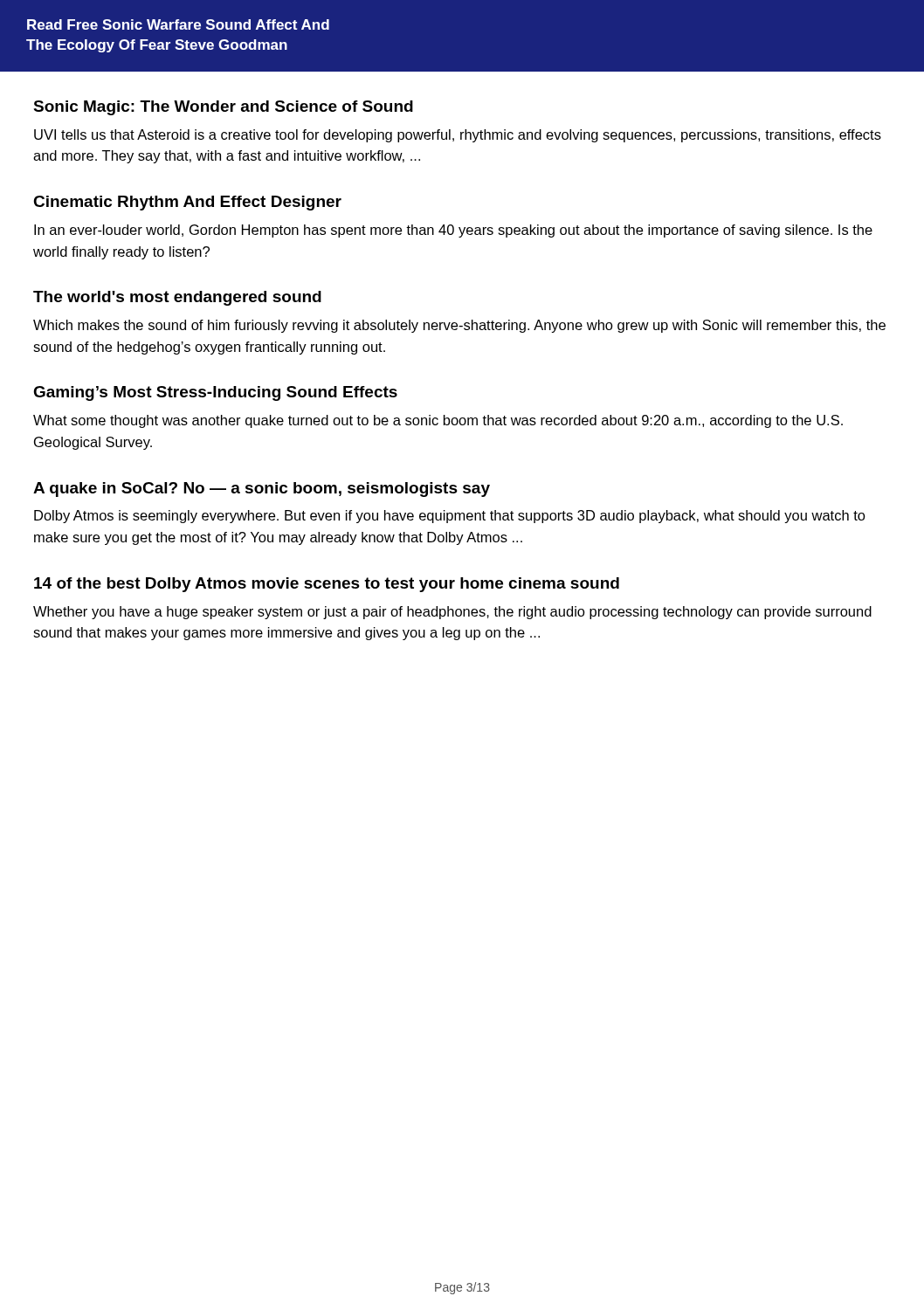Click on the block starting "Dolby Atmos is seemingly everywhere."

(449, 526)
